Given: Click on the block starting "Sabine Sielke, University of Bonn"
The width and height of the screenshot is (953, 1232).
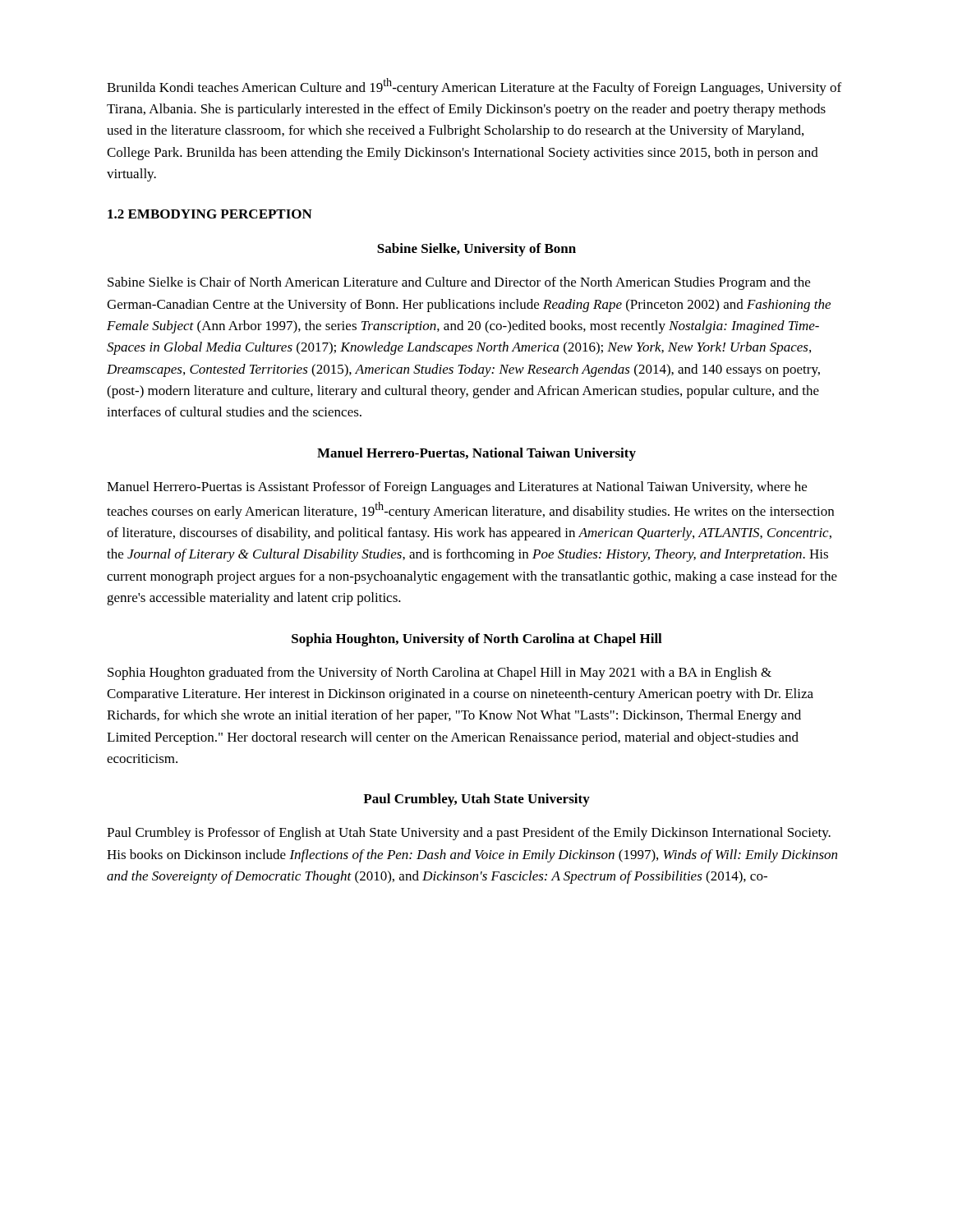Looking at the screenshot, I should point(476,249).
